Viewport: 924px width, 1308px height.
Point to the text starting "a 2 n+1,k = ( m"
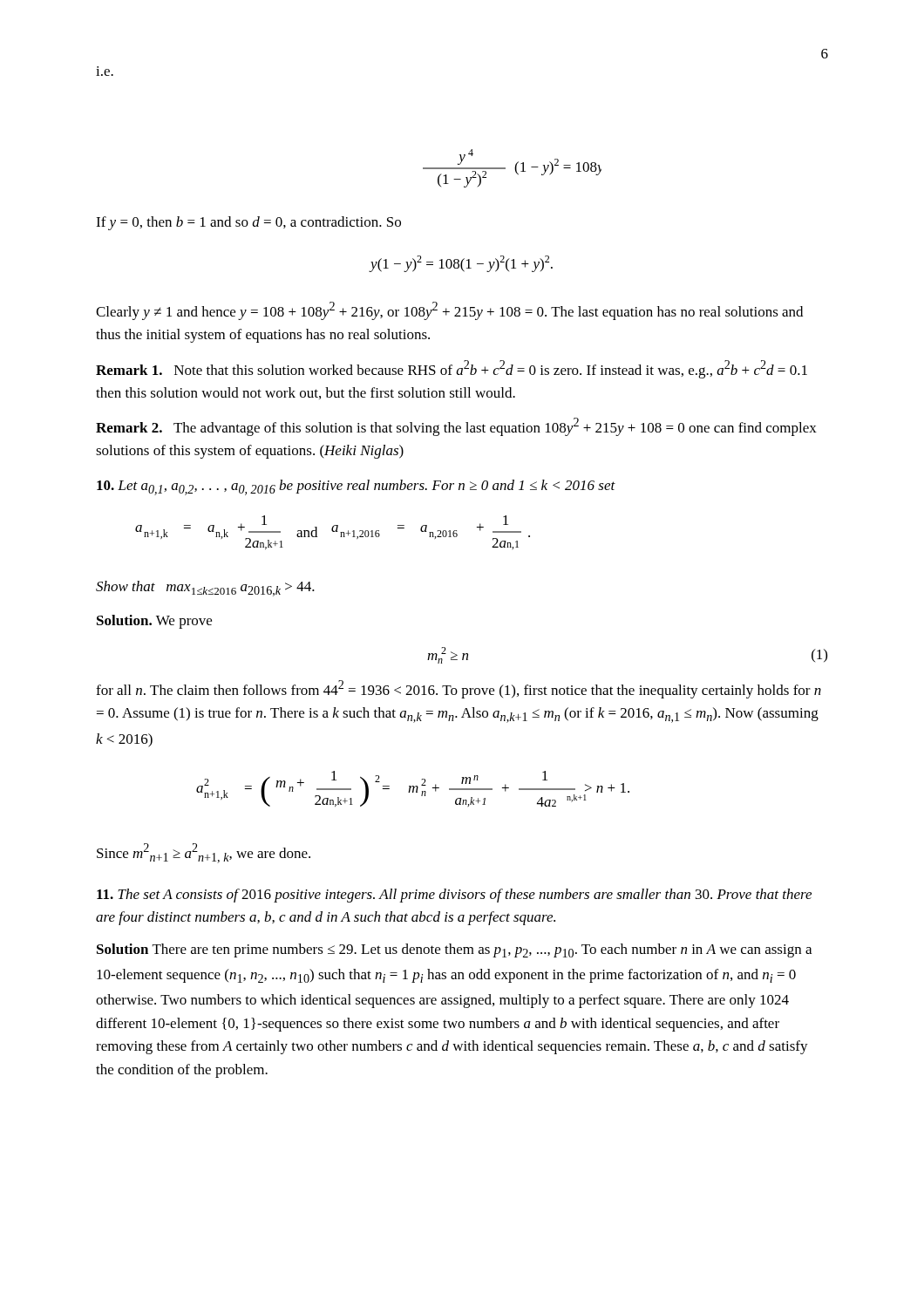click(x=462, y=795)
